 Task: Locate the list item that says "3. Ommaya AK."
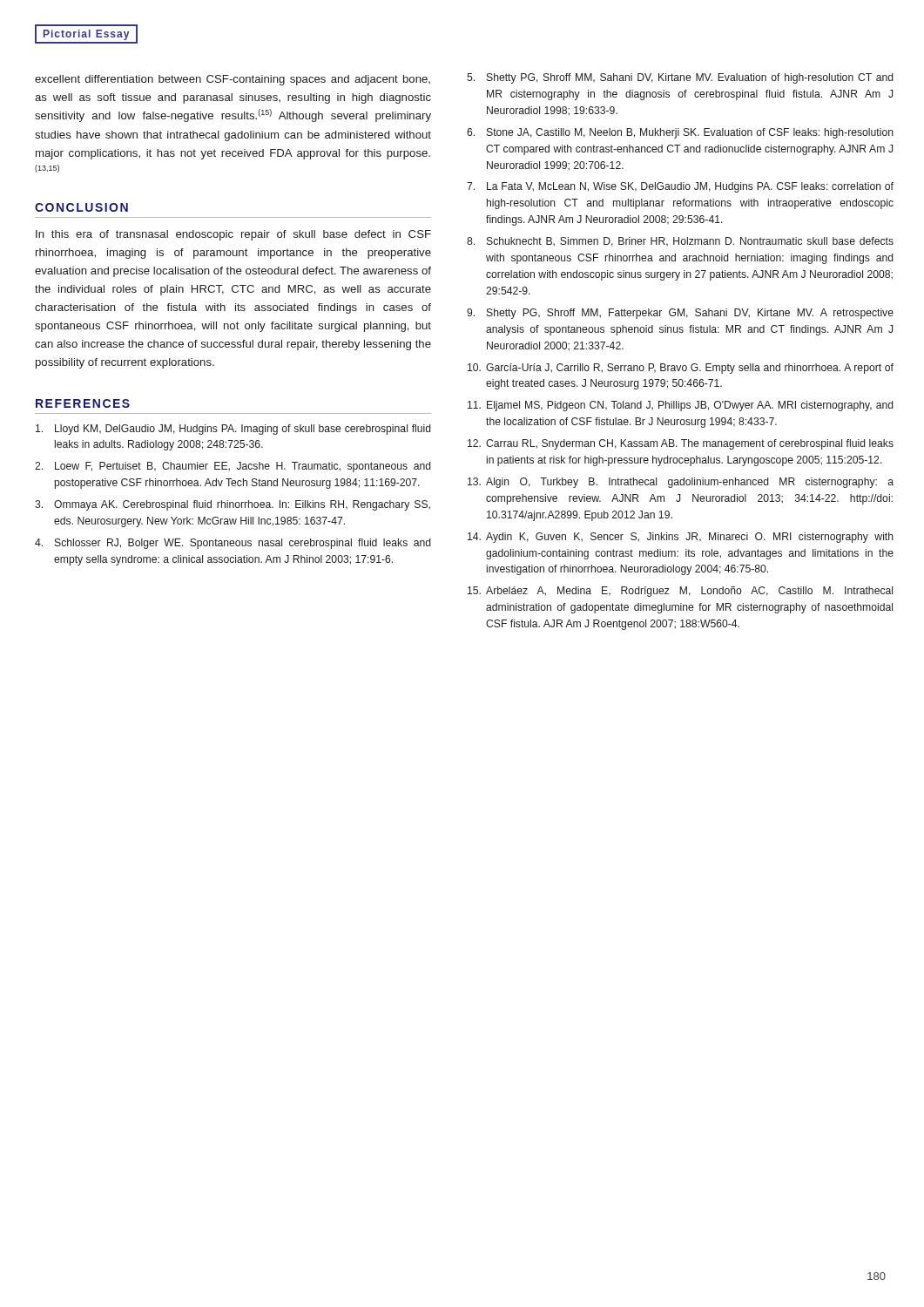(233, 513)
